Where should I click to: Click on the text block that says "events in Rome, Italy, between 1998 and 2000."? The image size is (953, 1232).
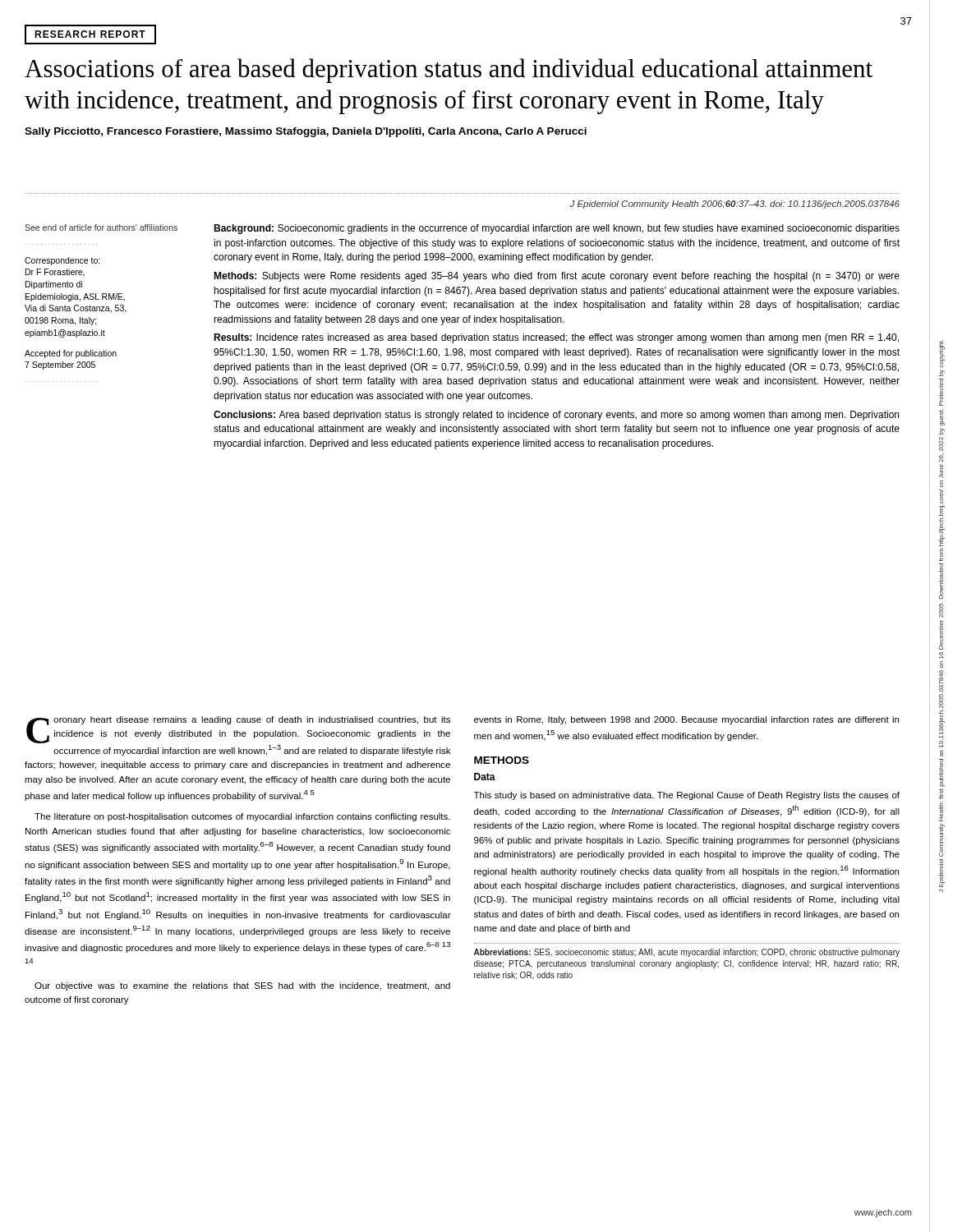point(687,728)
